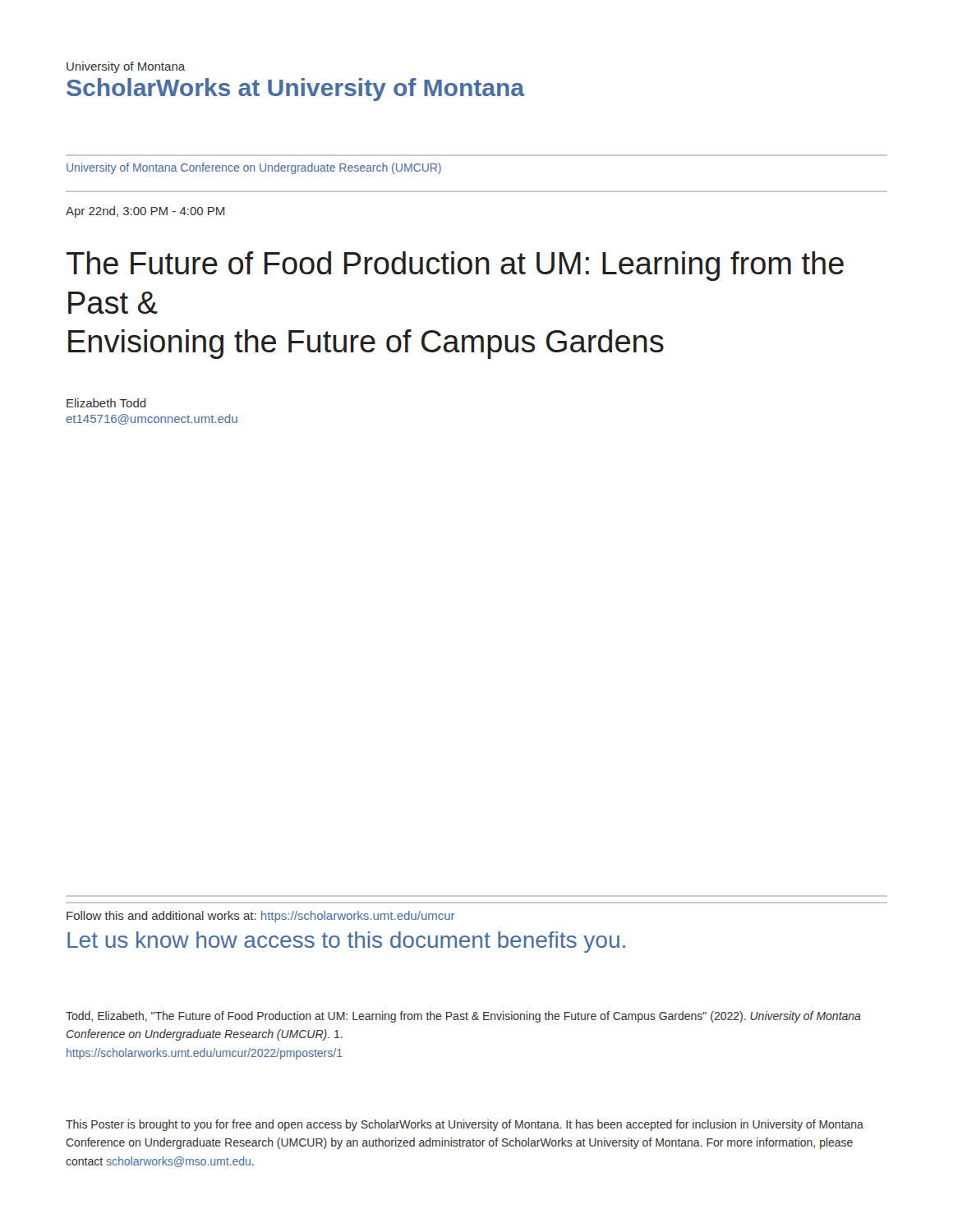Locate the block of text that opens with "This Poster is brought to you for"
The image size is (953, 1232).
[x=465, y=1143]
